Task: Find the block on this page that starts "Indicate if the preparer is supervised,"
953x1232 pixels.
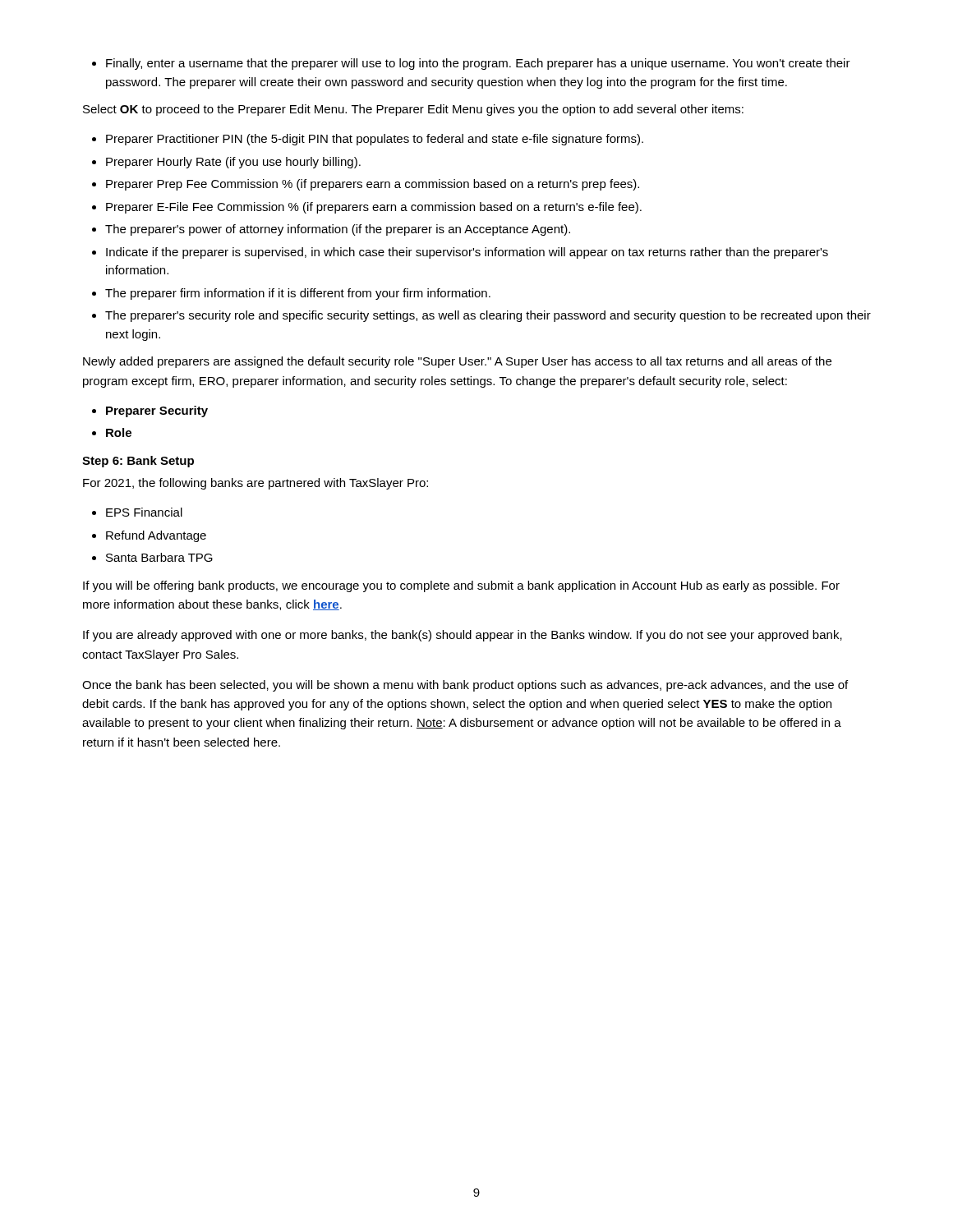Action: [488, 261]
